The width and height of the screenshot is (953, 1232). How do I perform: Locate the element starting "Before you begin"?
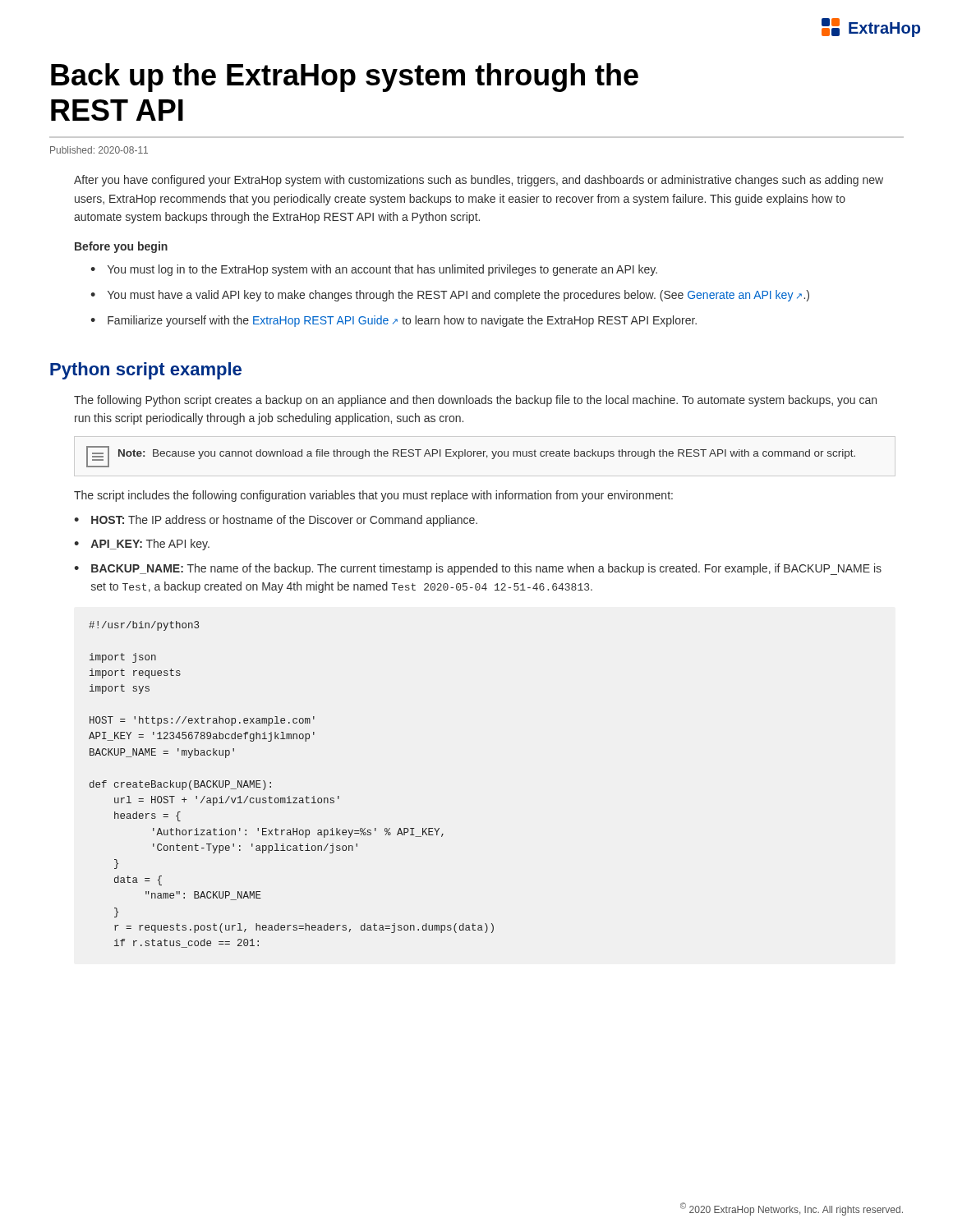(121, 246)
